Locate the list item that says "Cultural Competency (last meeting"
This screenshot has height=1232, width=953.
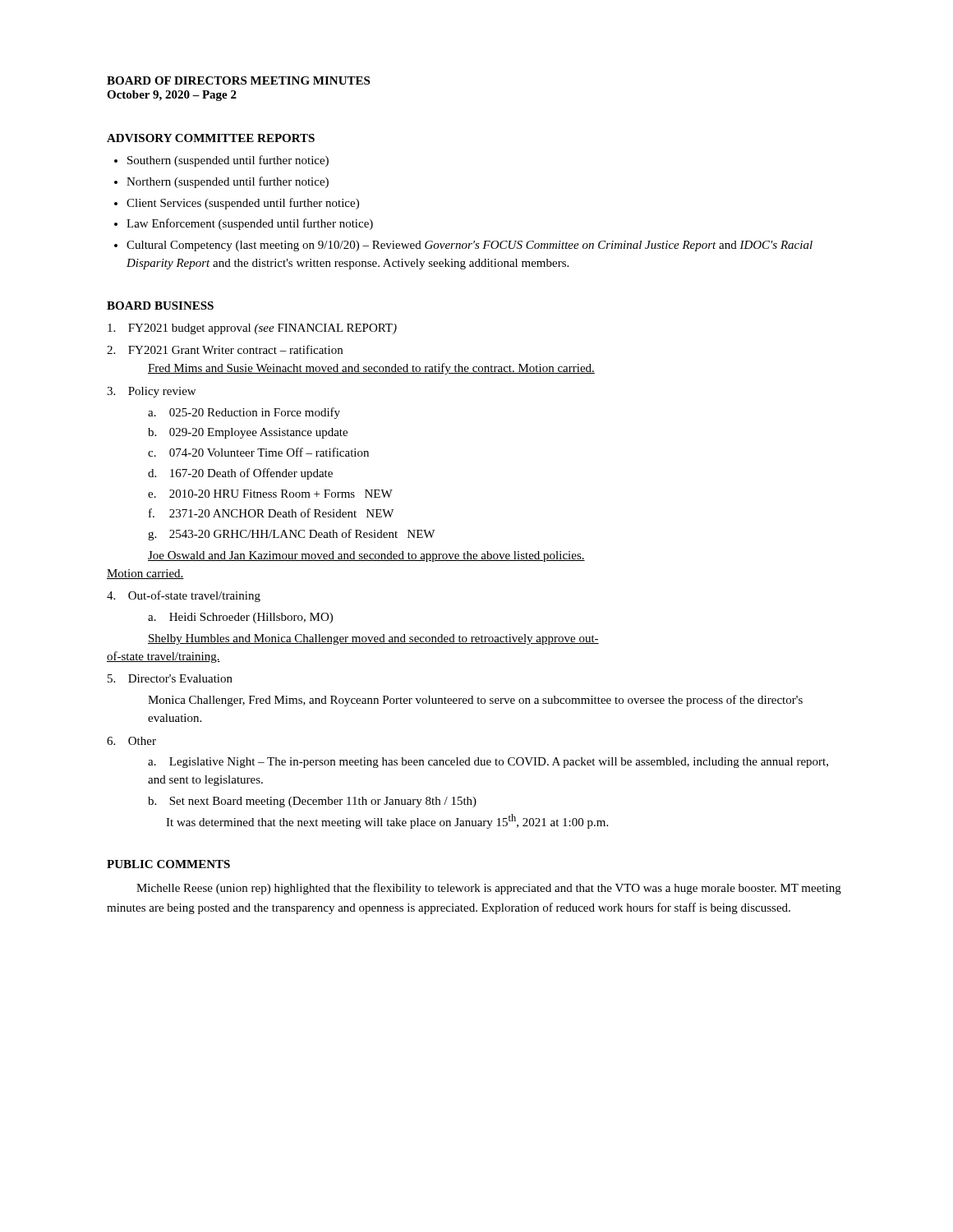click(486, 254)
